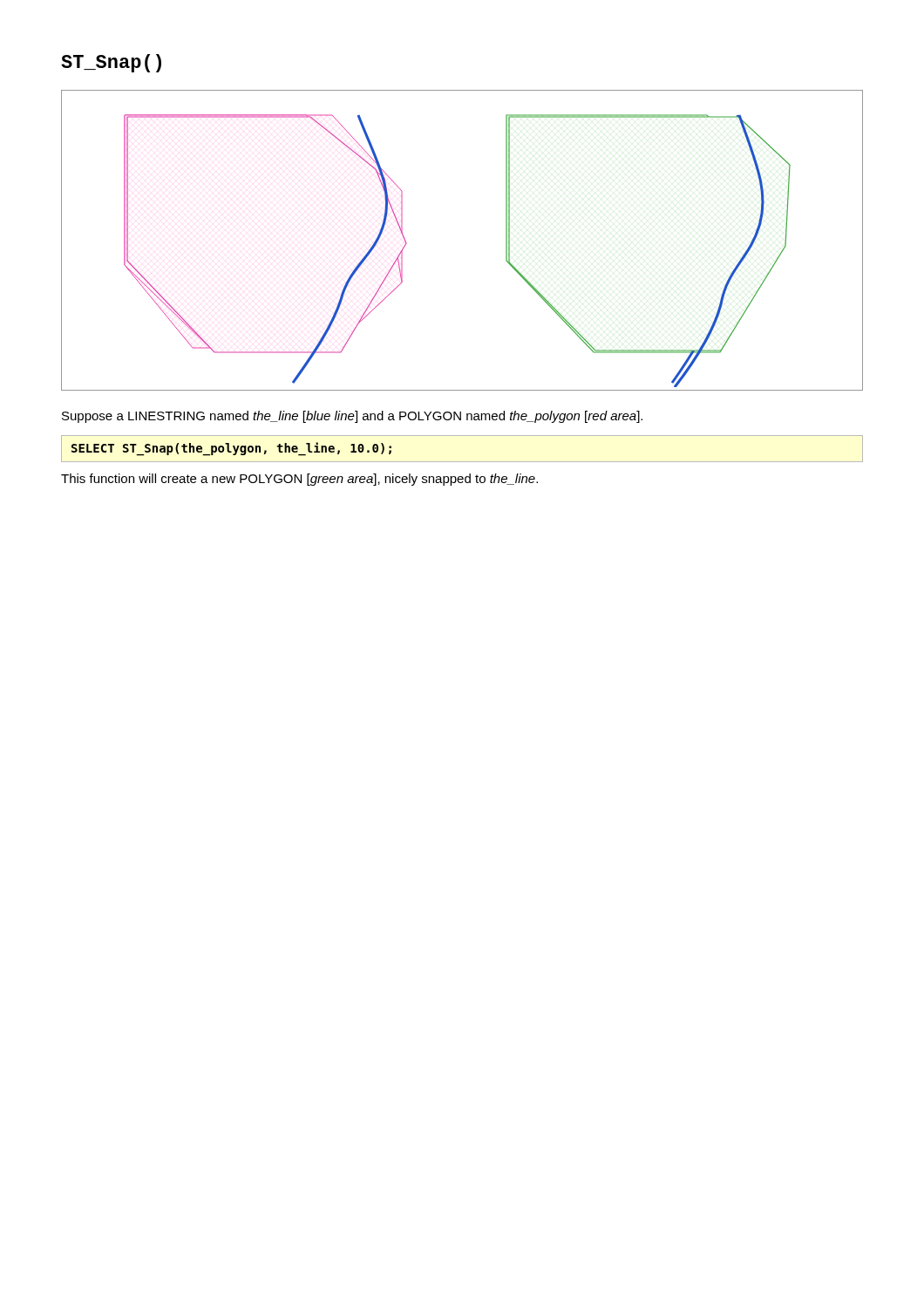The width and height of the screenshot is (924, 1308).
Task: Locate the illustration
Action: coord(462,240)
